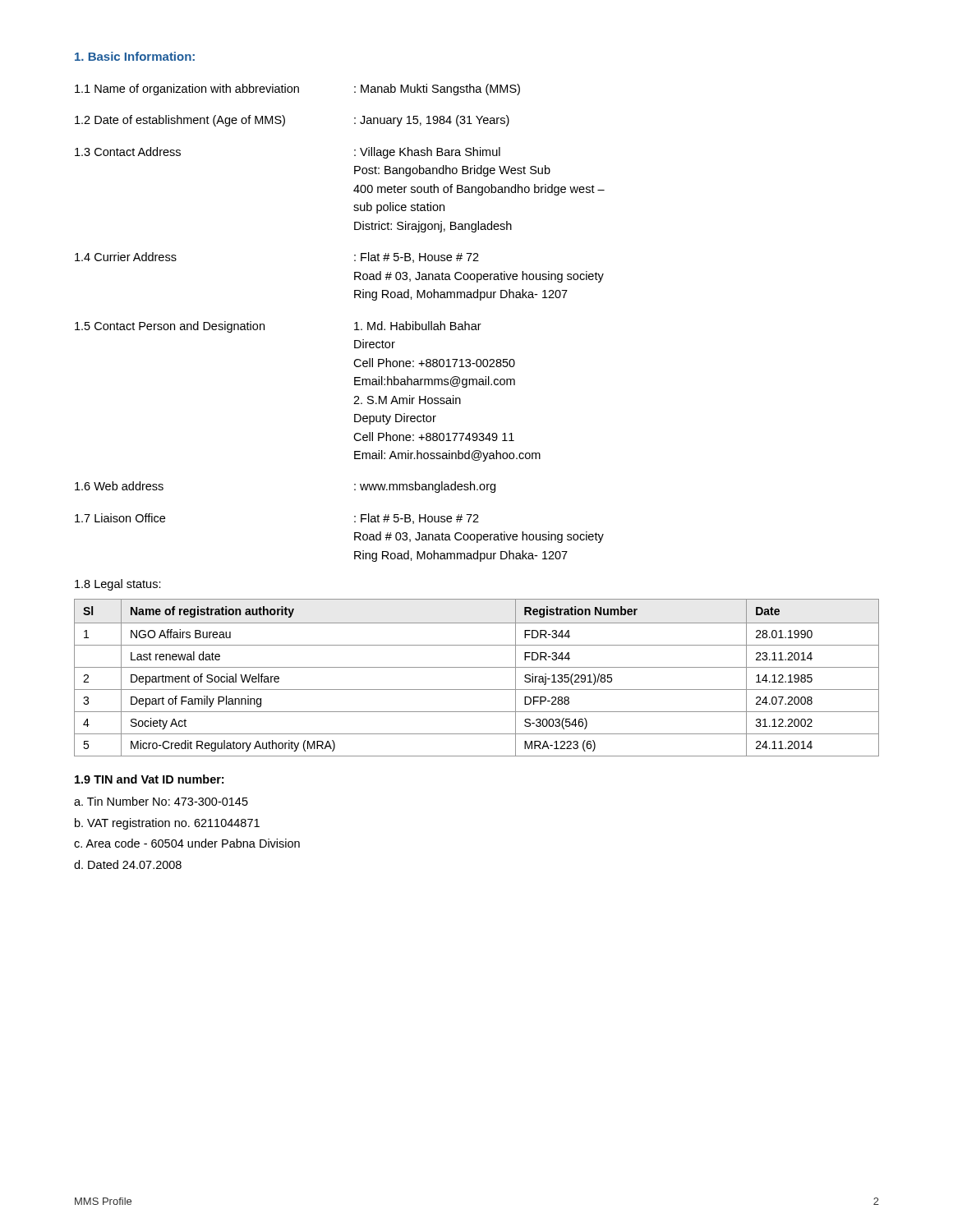The height and width of the screenshot is (1232, 953).
Task: Locate the list item that reads "c. Area code - 60504 under Pabna"
Action: coord(187,844)
